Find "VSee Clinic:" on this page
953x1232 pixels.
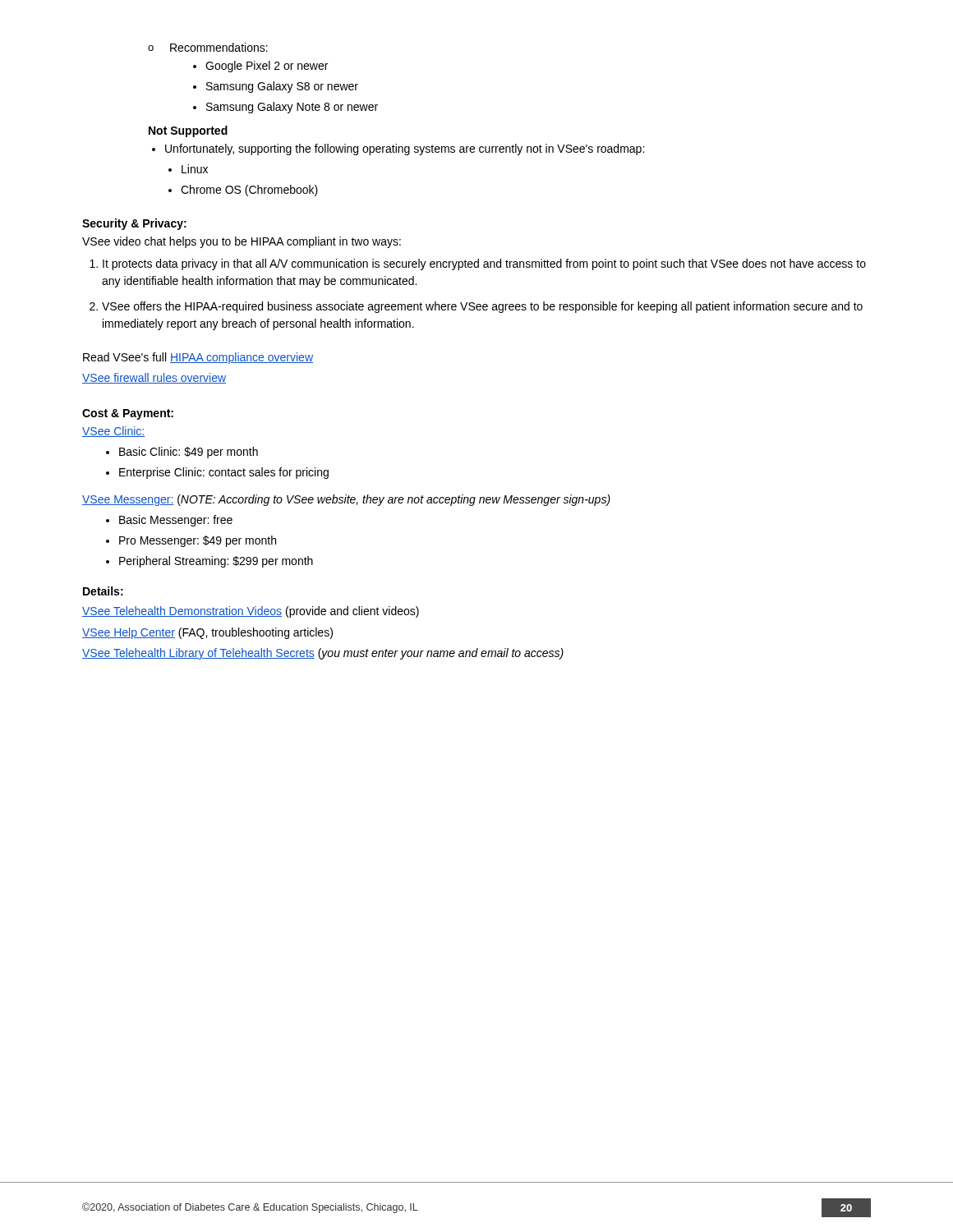click(x=114, y=432)
